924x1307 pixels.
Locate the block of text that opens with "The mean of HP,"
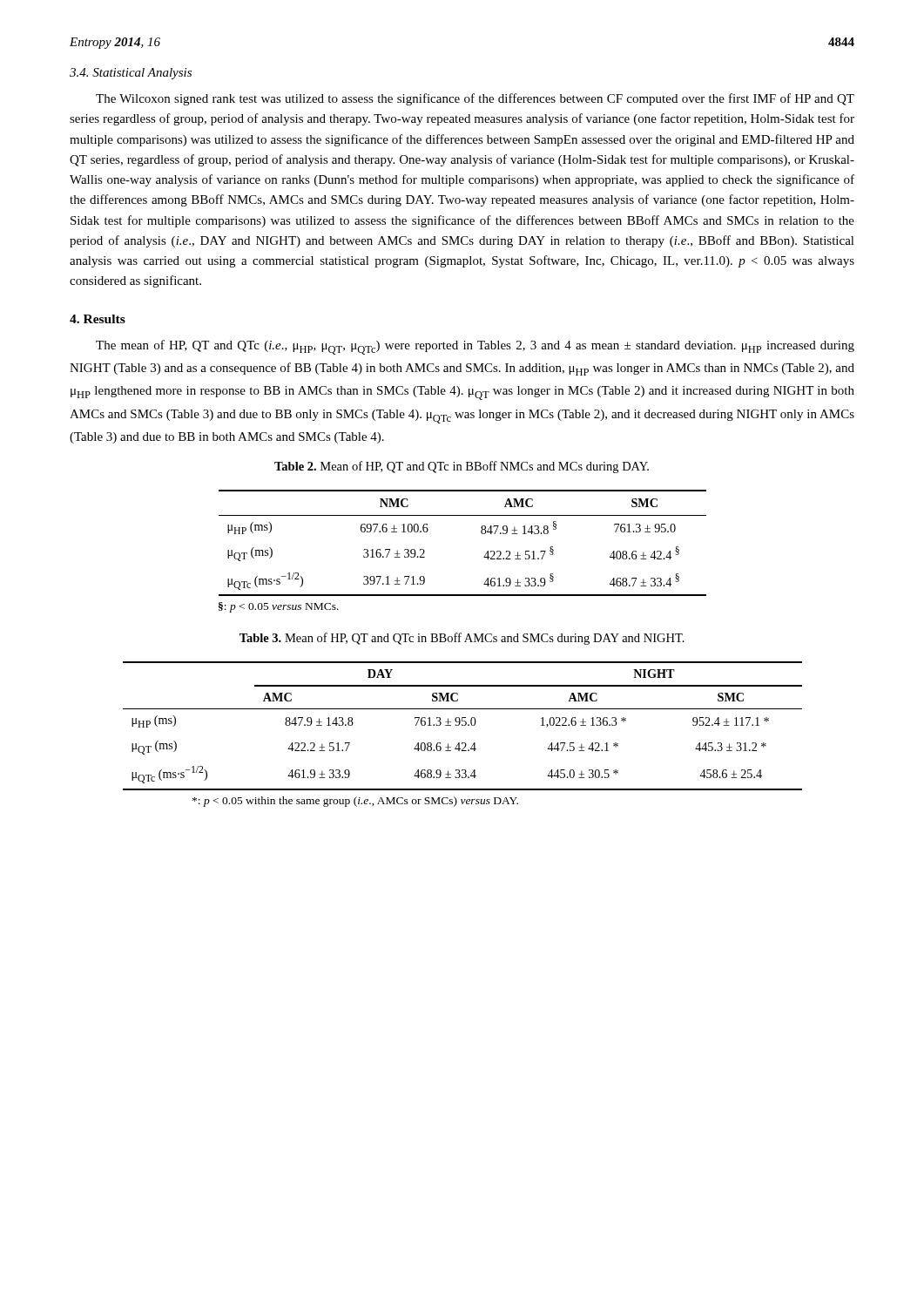tap(462, 391)
